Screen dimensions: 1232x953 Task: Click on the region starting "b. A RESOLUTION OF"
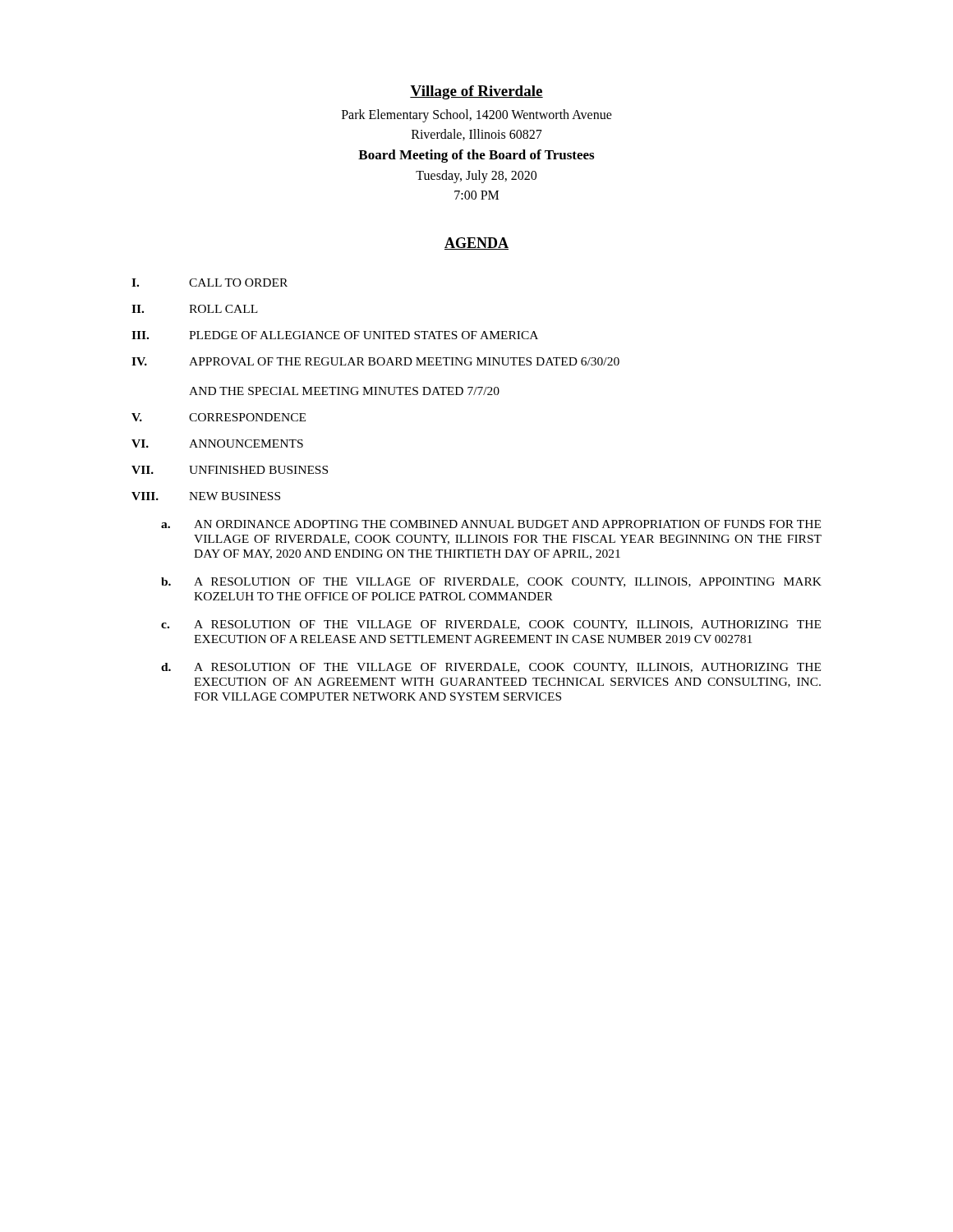(x=491, y=589)
